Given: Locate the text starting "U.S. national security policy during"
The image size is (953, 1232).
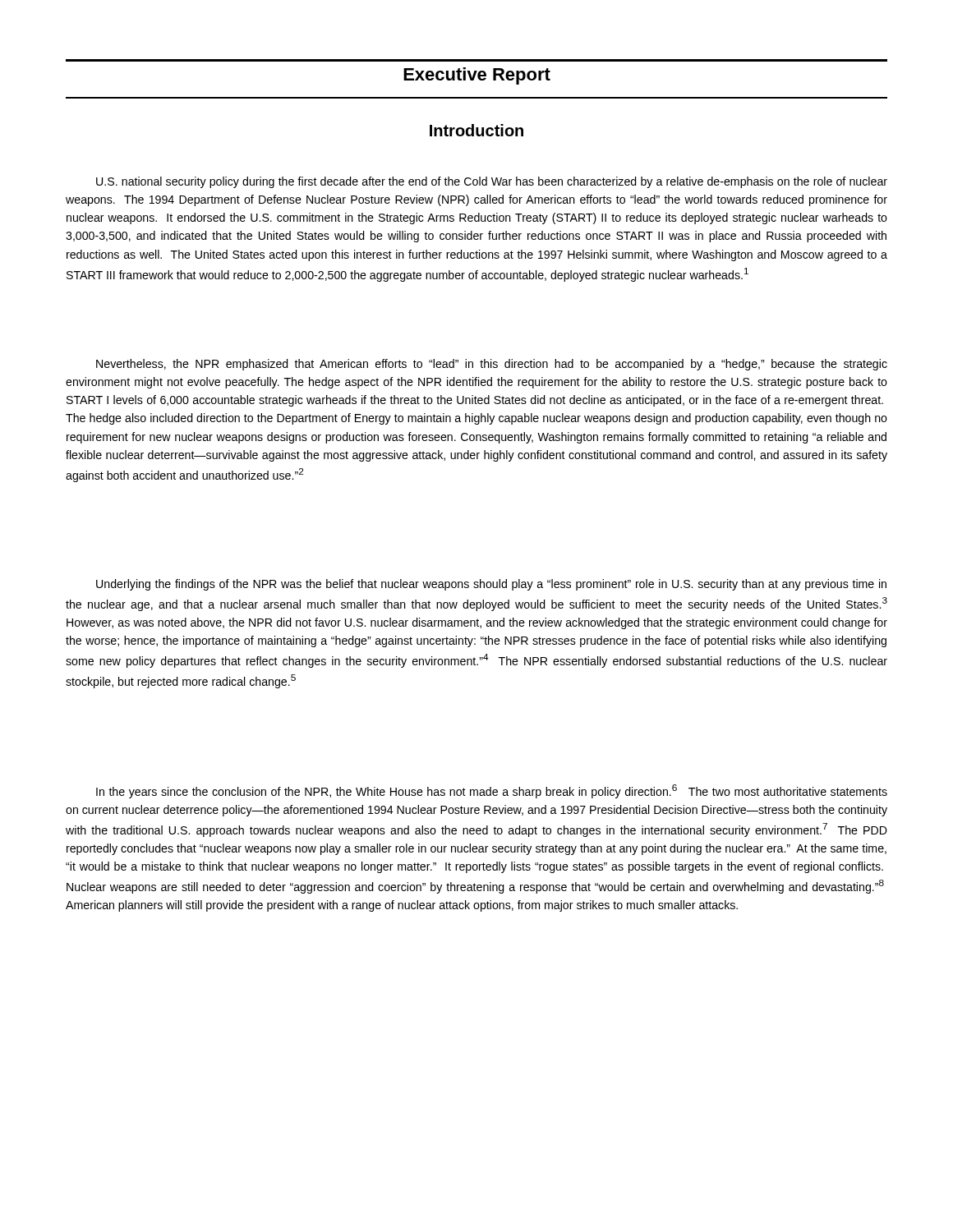Looking at the screenshot, I should coord(476,228).
